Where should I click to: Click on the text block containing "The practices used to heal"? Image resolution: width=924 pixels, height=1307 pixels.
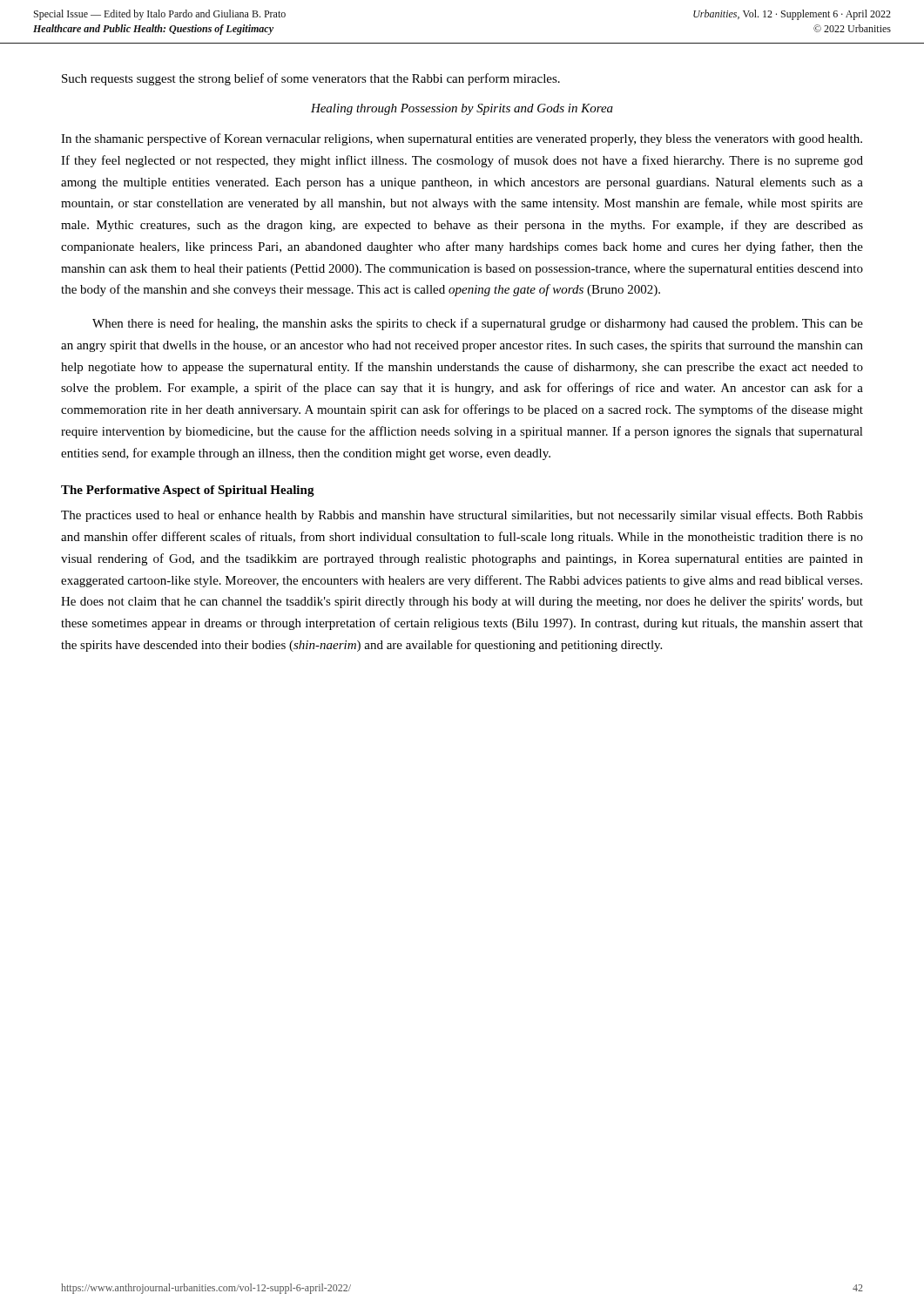pos(462,580)
